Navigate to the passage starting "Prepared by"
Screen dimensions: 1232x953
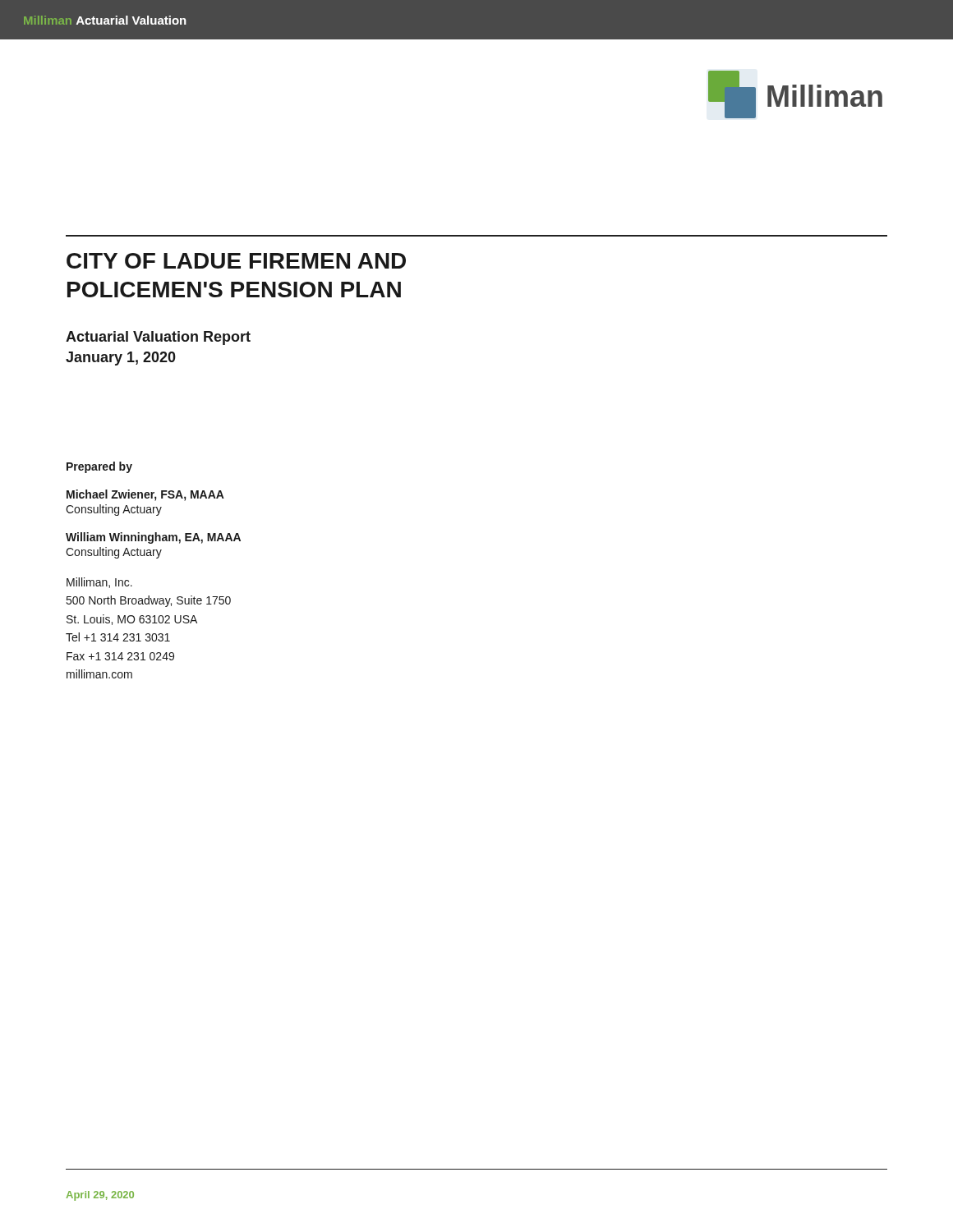[x=99, y=466]
